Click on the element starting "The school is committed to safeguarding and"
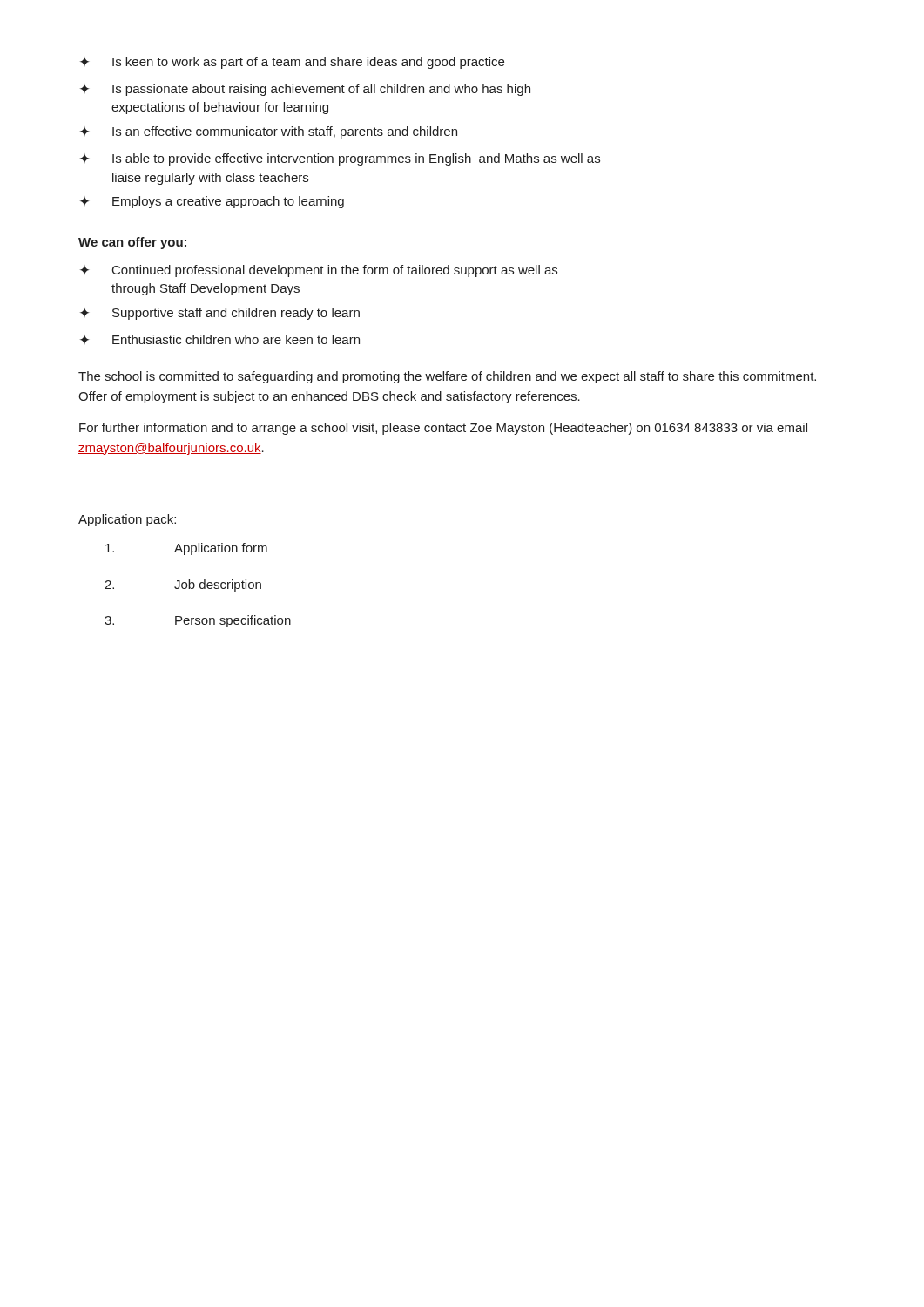The width and height of the screenshot is (924, 1307). (x=448, y=386)
